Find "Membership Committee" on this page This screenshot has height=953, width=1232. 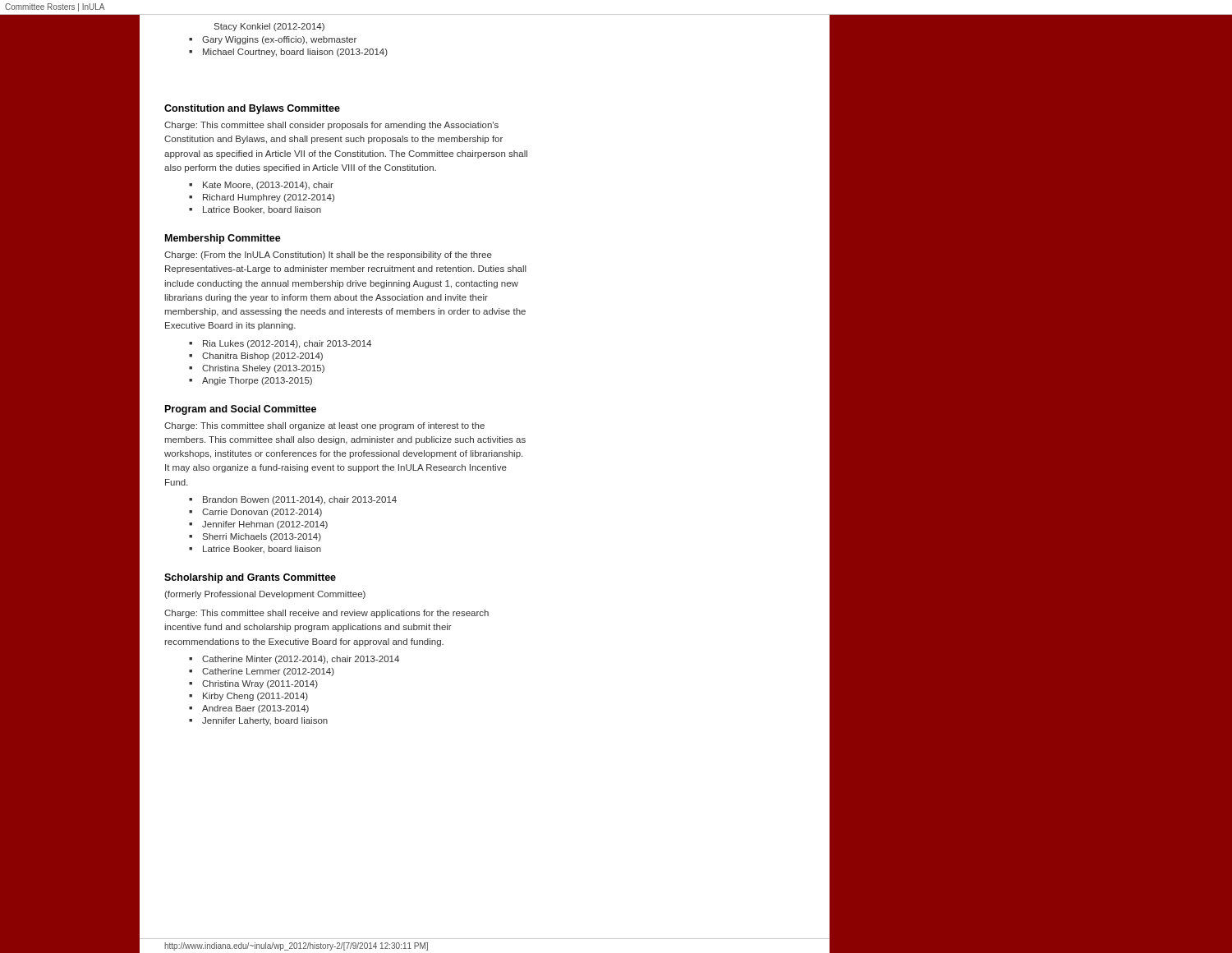pyautogui.click(x=222, y=238)
